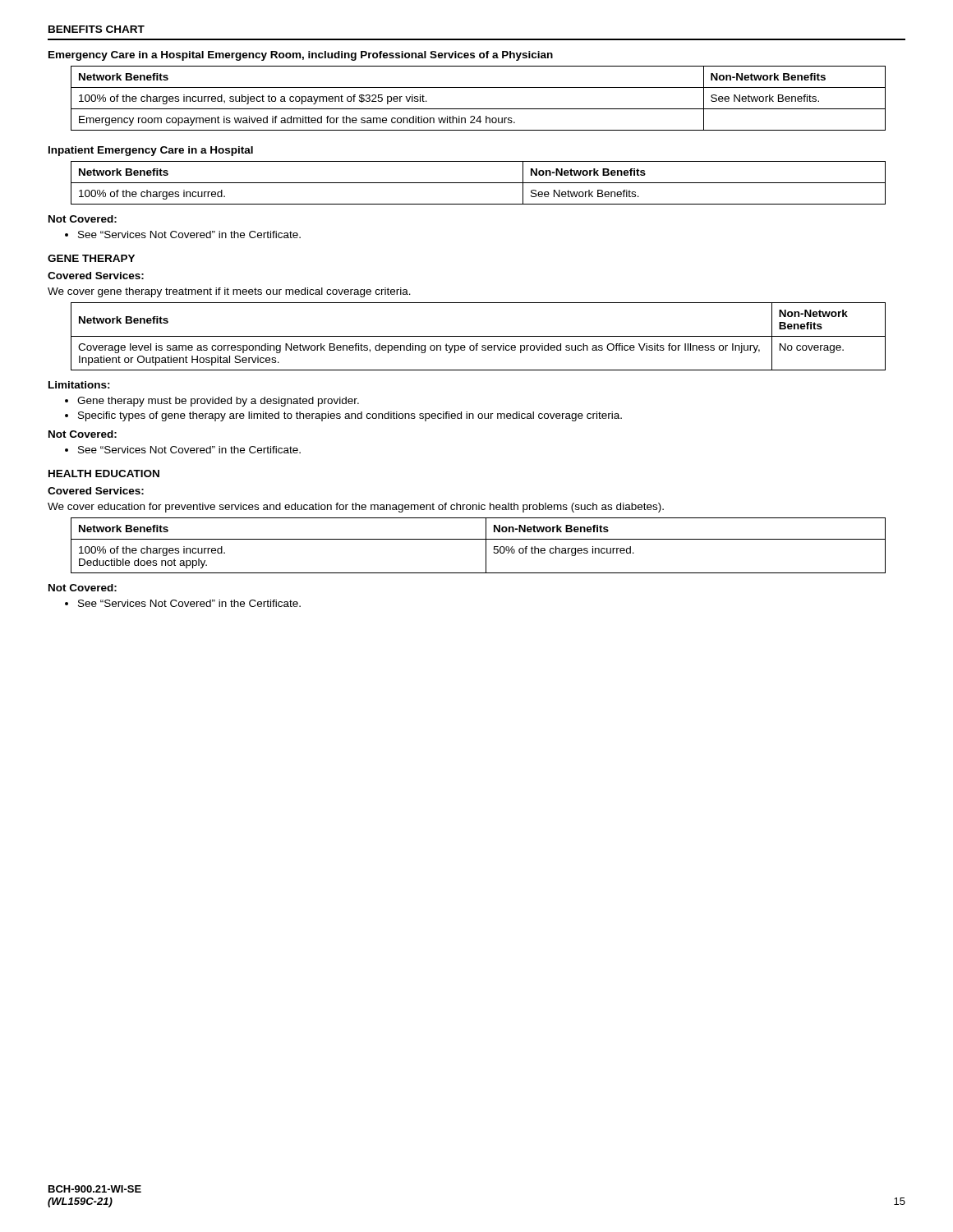This screenshot has width=953, height=1232.
Task: Click the passage that begins "We cover education for preventive services and education"
Action: pyautogui.click(x=356, y=506)
